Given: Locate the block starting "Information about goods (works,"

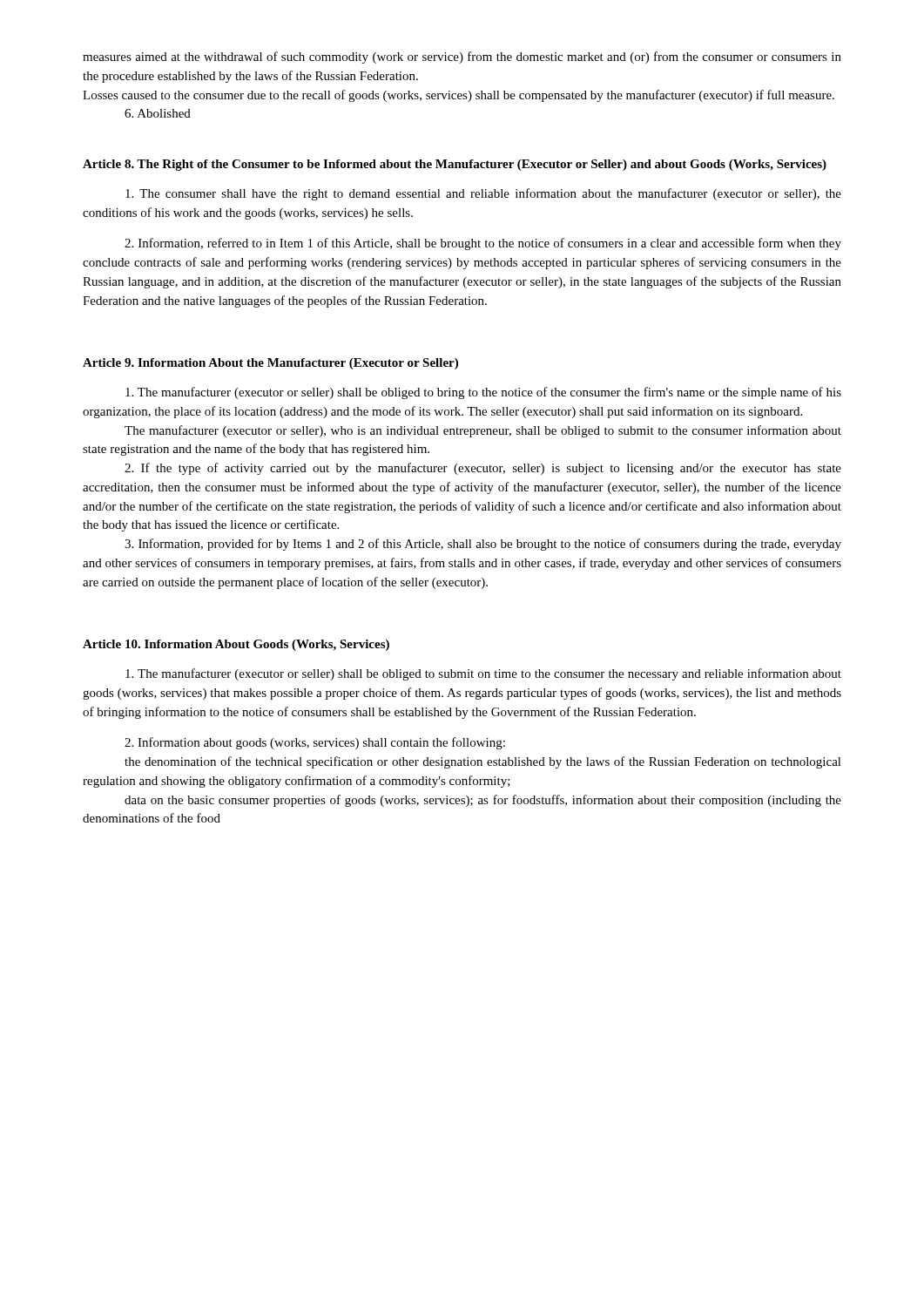Looking at the screenshot, I should (462, 781).
